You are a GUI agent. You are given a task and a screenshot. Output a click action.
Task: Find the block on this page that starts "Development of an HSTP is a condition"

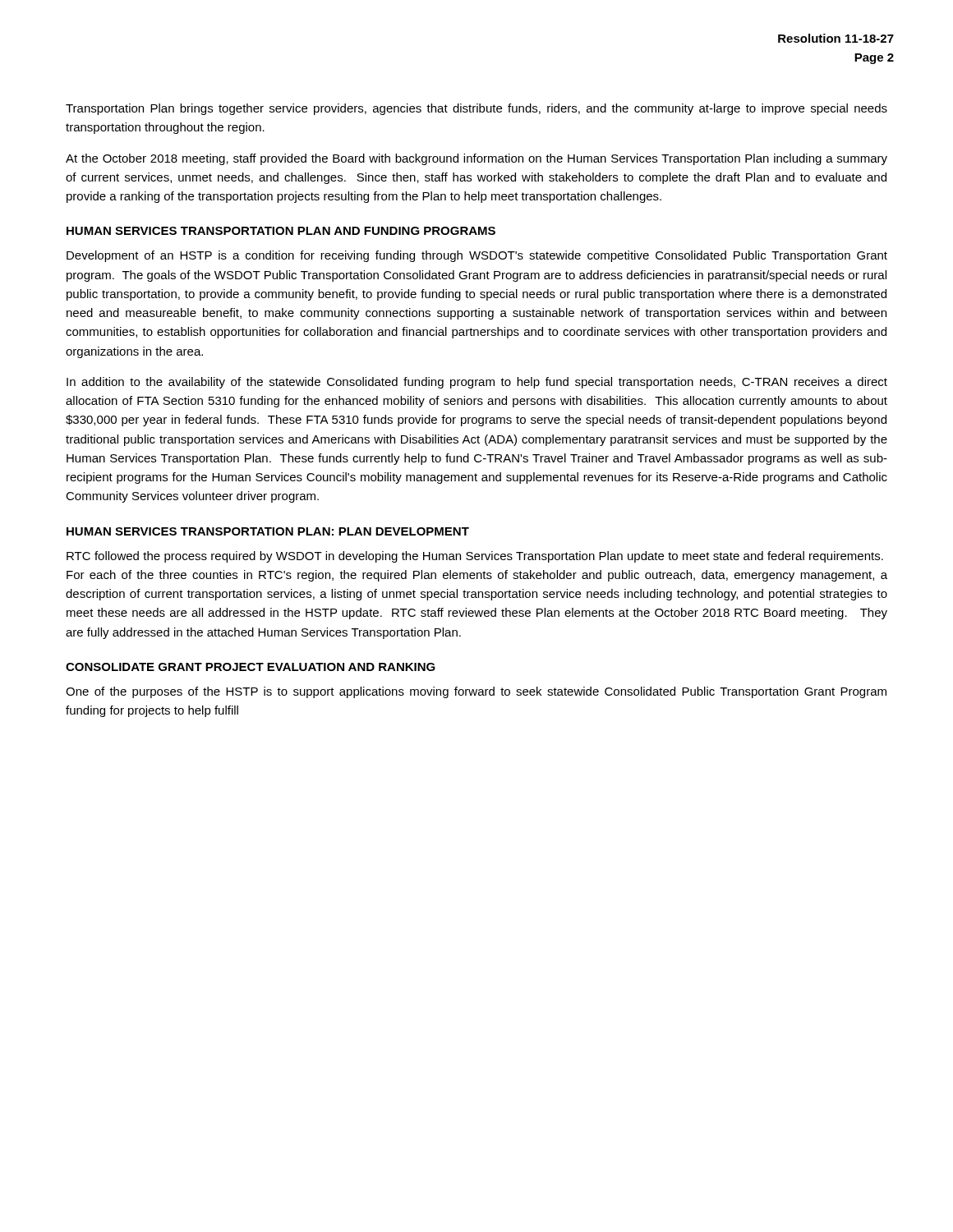(x=476, y=303)
